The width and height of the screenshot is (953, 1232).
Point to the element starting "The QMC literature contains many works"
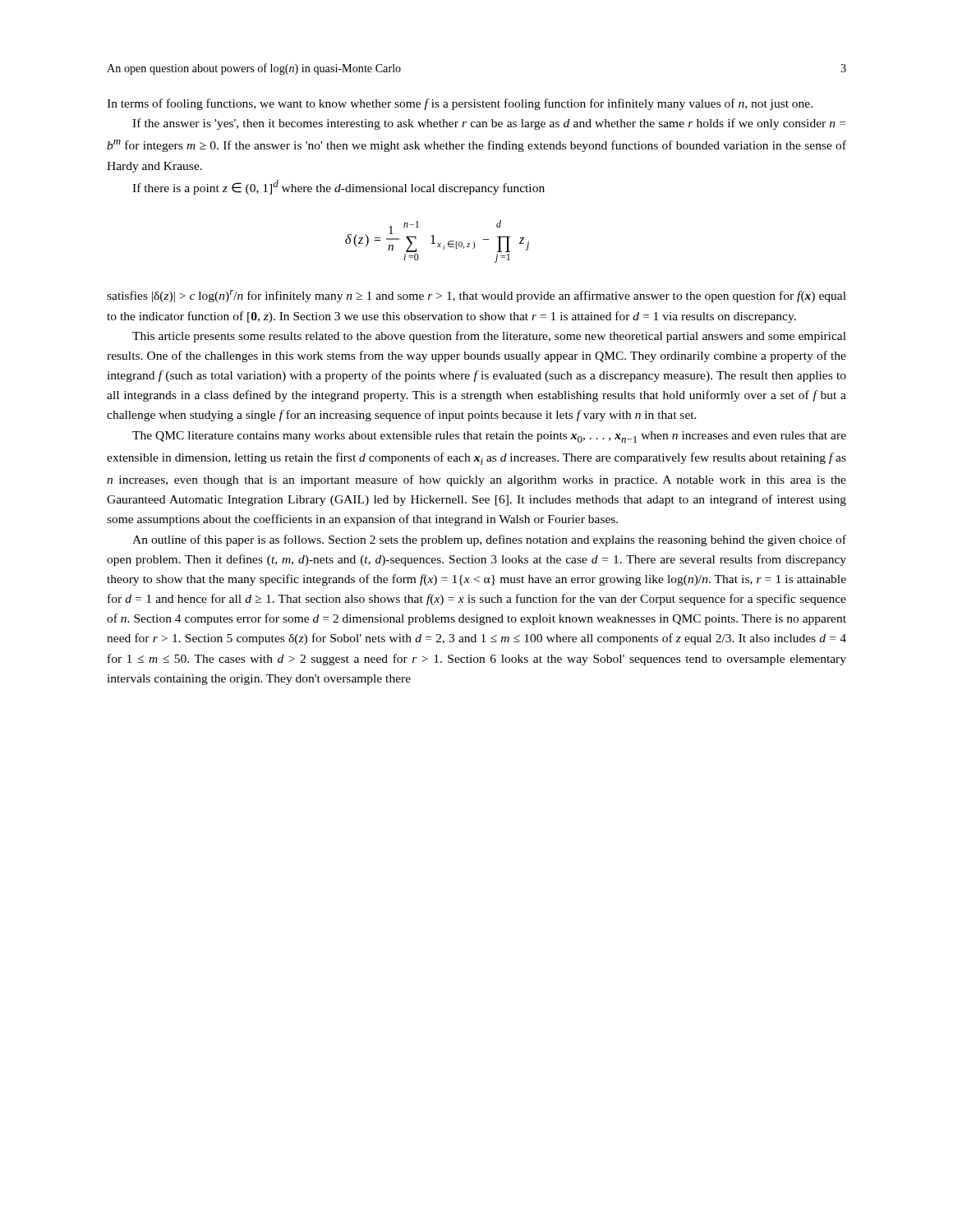coord(476,477)
